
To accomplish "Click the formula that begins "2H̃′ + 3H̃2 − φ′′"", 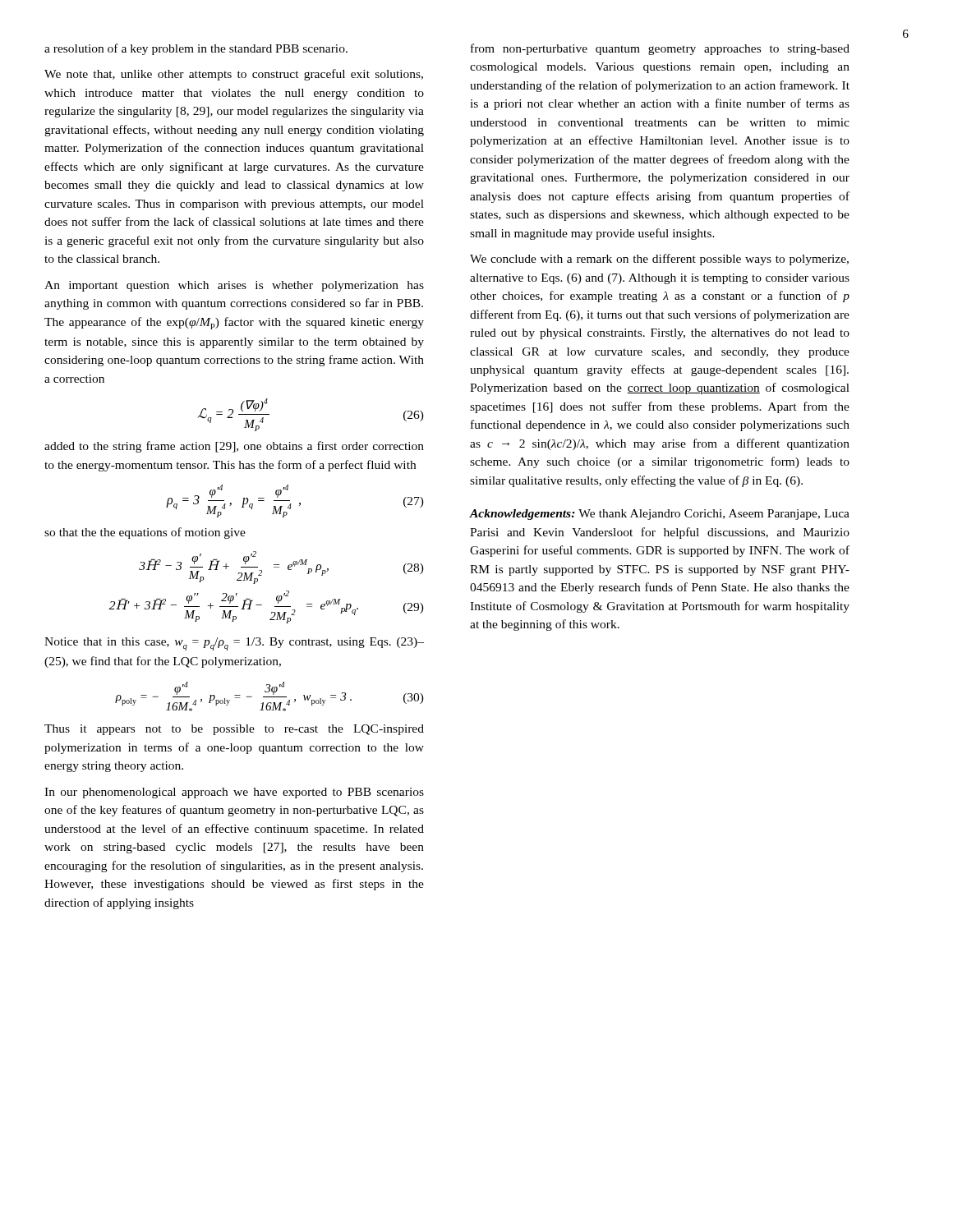I will coord(266,607).
